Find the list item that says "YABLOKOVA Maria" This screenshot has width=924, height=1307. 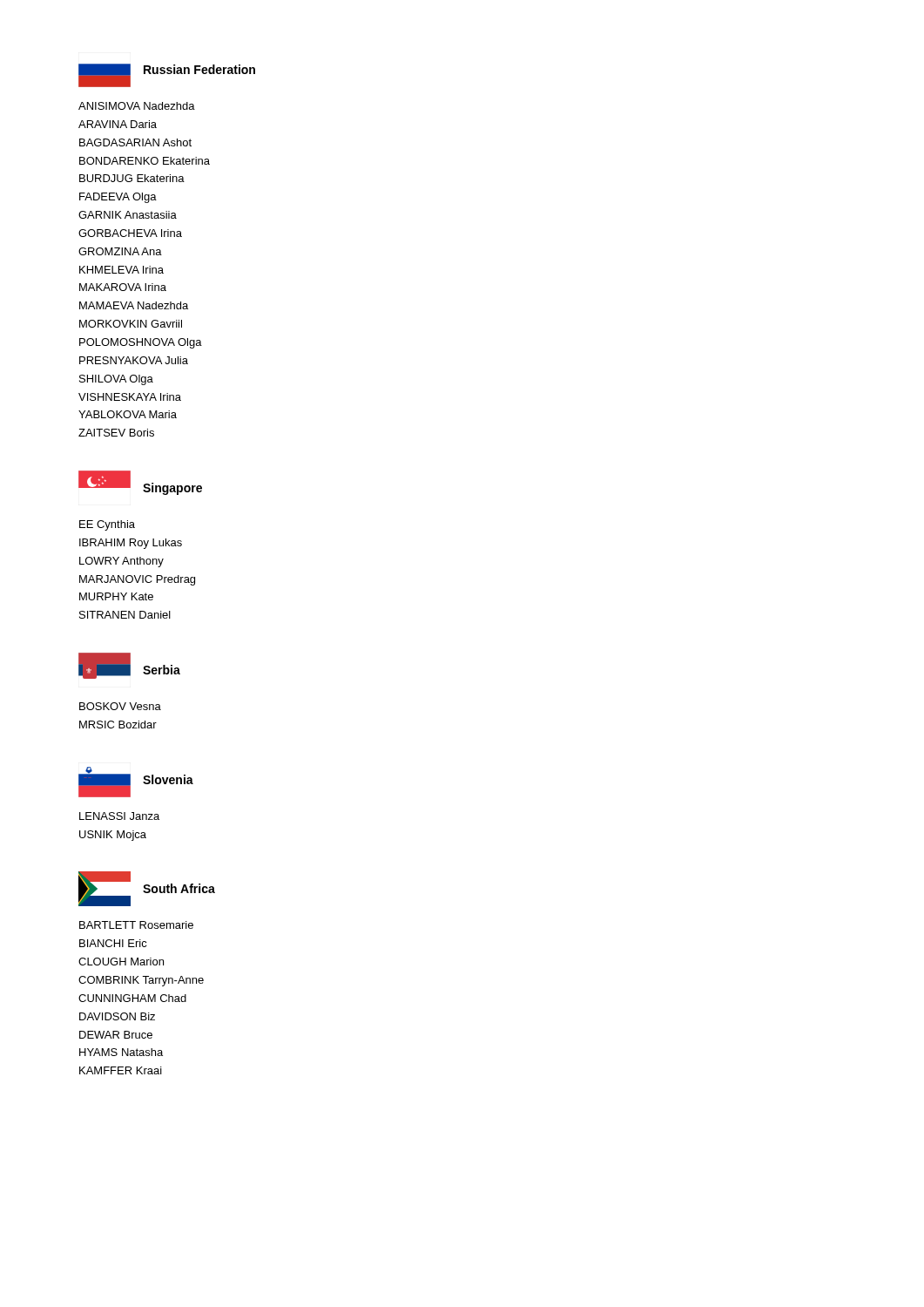point(128,415)
